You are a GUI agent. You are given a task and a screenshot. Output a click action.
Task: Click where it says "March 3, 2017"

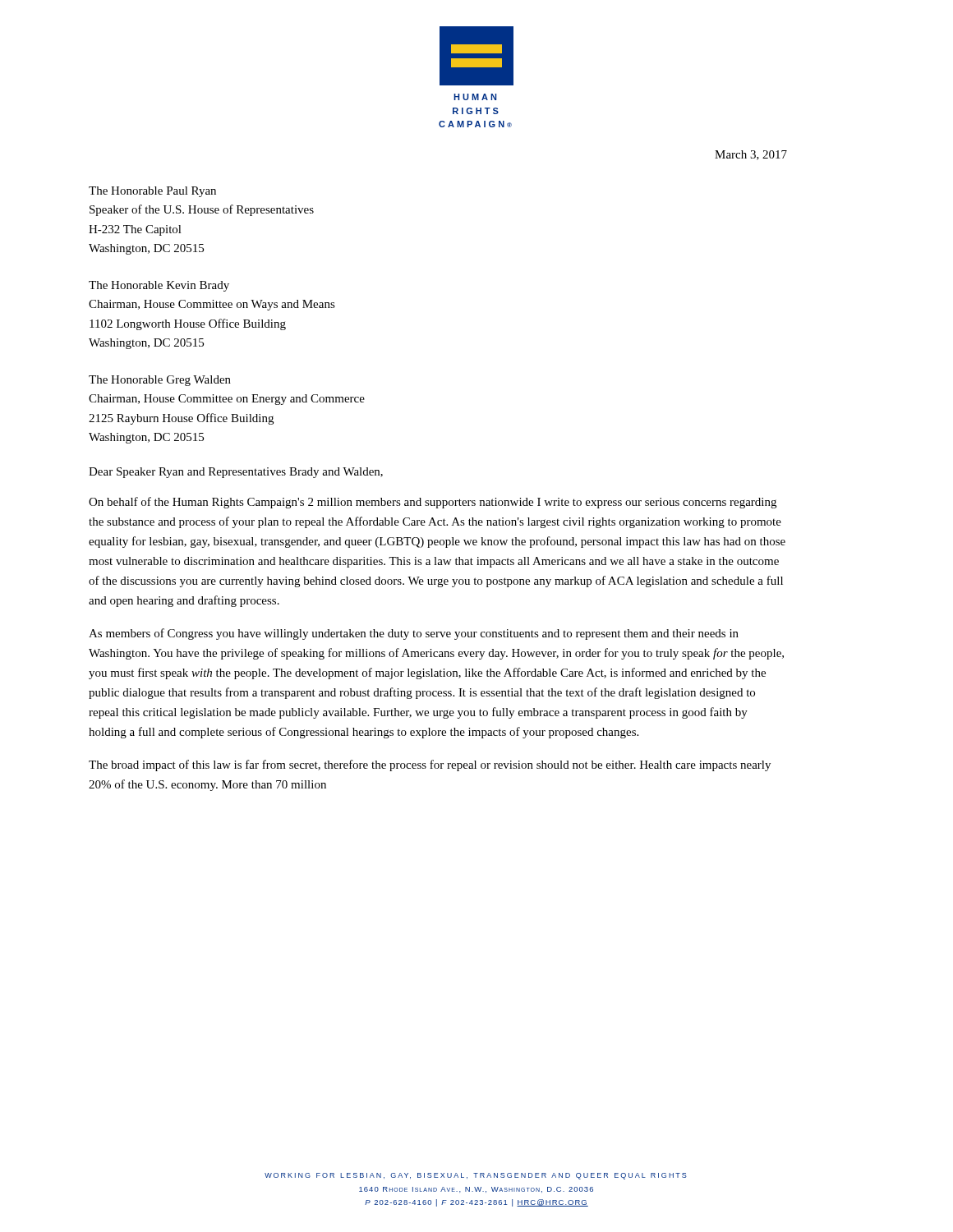751,154
